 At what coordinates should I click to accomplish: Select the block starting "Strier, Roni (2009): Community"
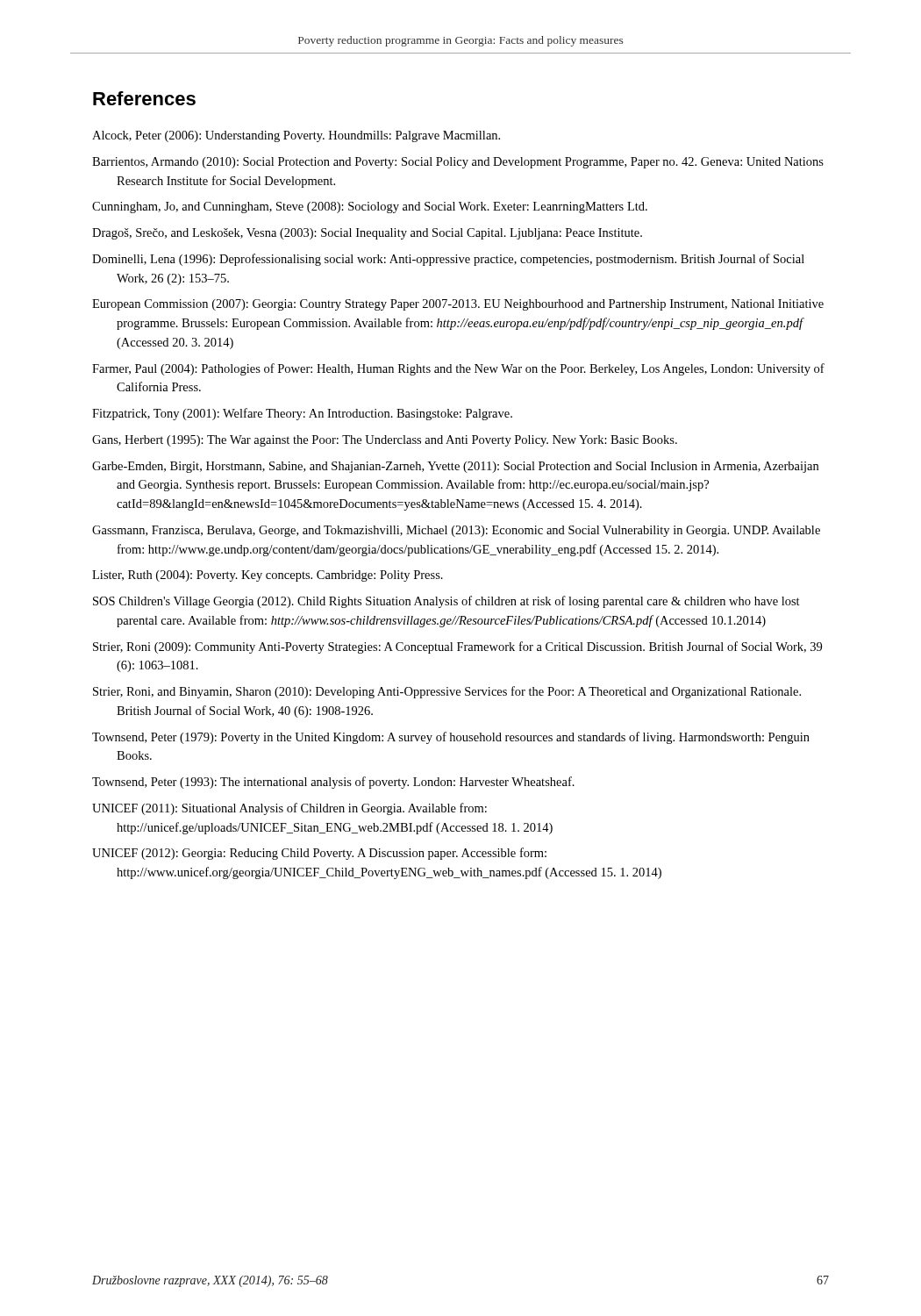(457, 656)
